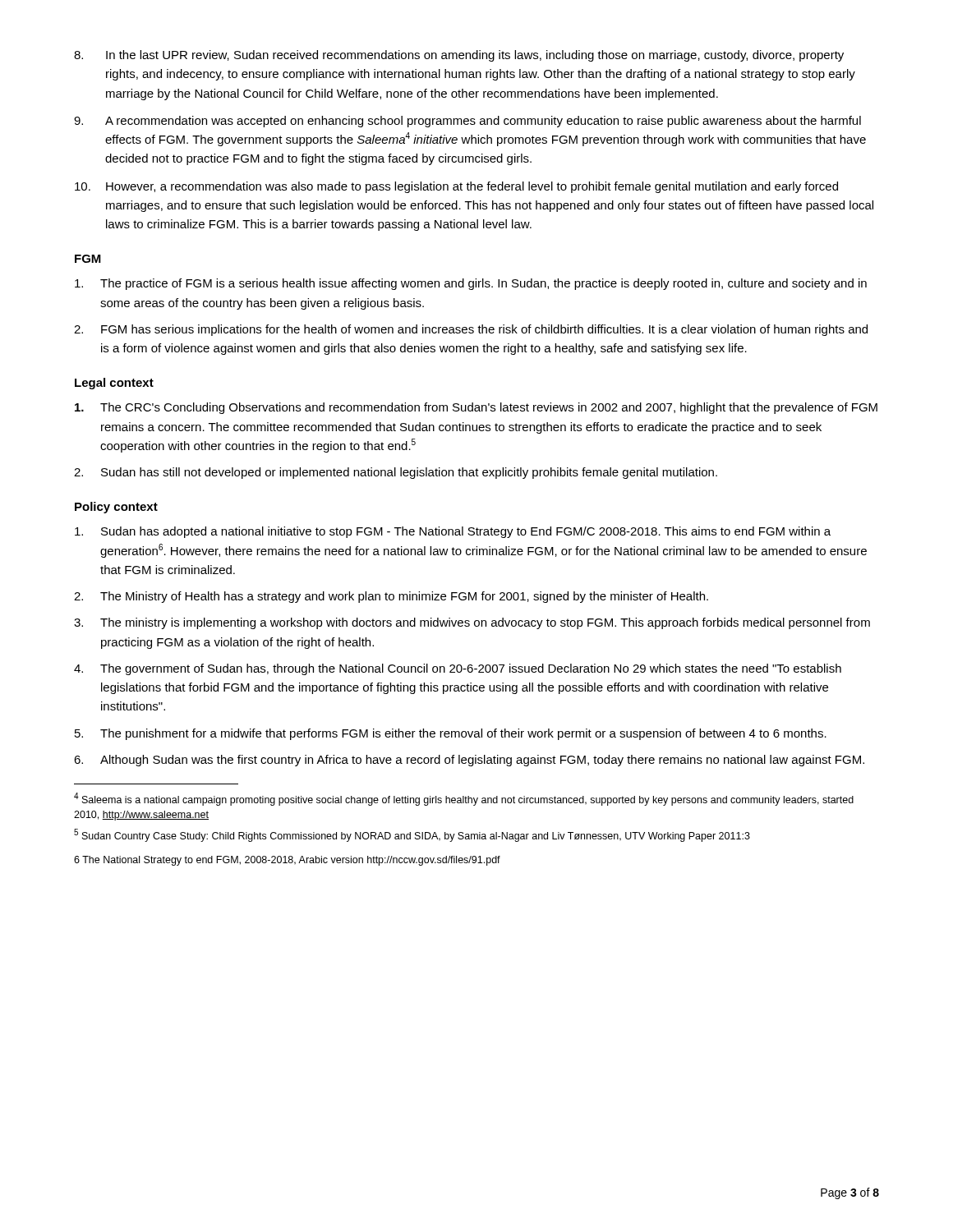Locate the block of text that opens with "6 The National Strategy to"

click(287, 860)
